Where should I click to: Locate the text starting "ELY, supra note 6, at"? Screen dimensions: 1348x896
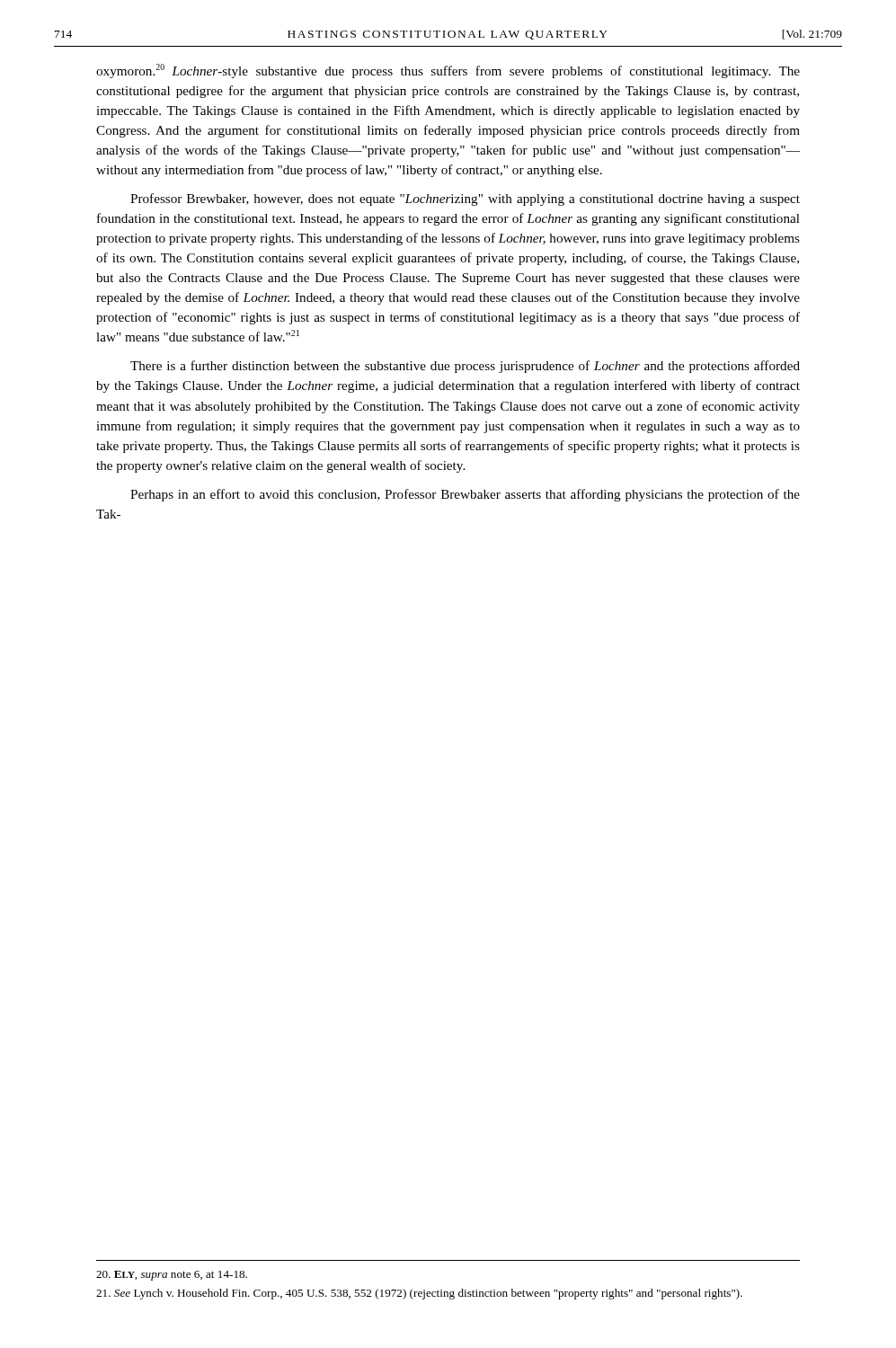pyautogui.click(x=172, y=1274)
